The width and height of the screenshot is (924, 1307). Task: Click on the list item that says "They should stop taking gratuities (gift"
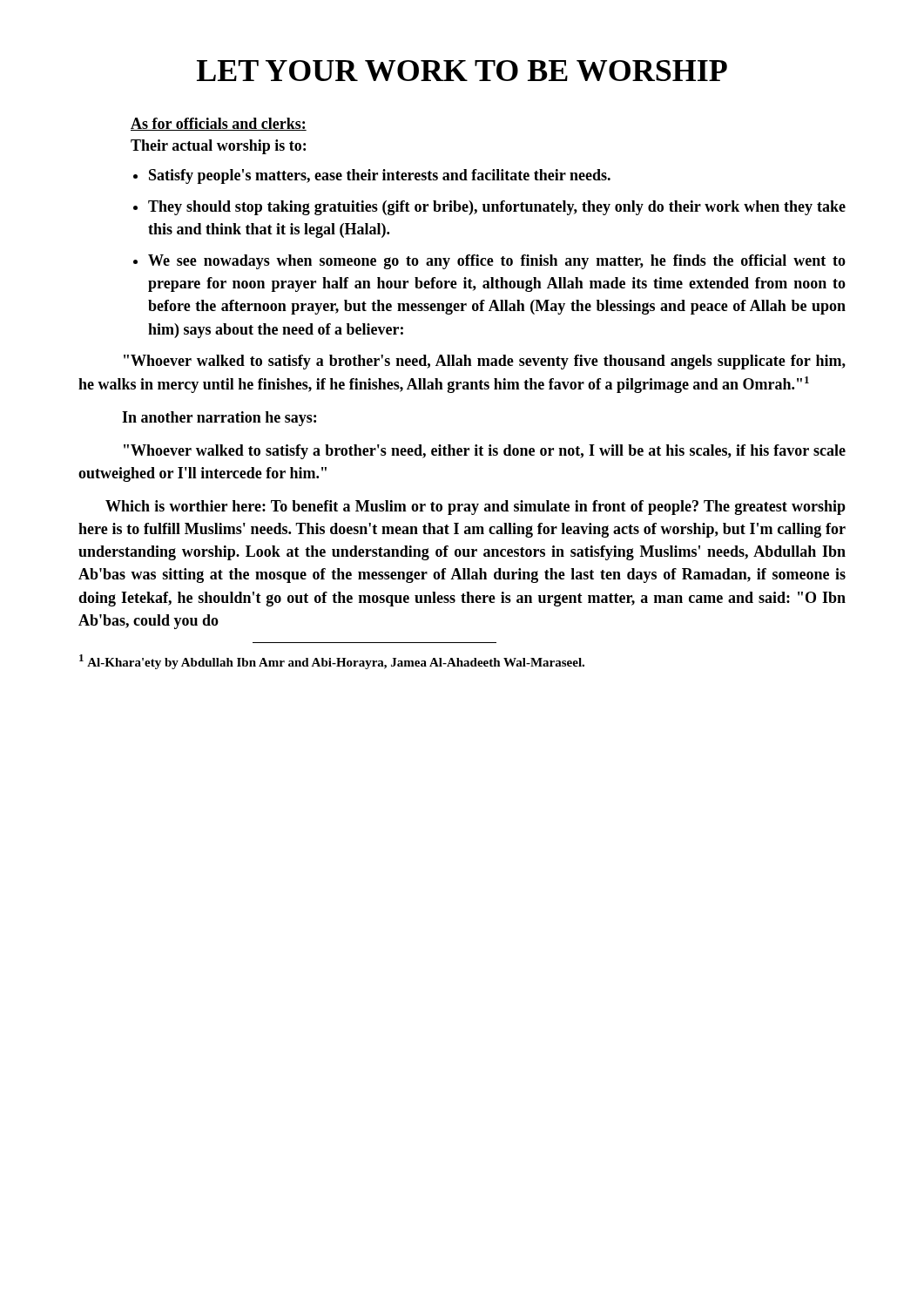pyautogui.click(x=497, y=218)
